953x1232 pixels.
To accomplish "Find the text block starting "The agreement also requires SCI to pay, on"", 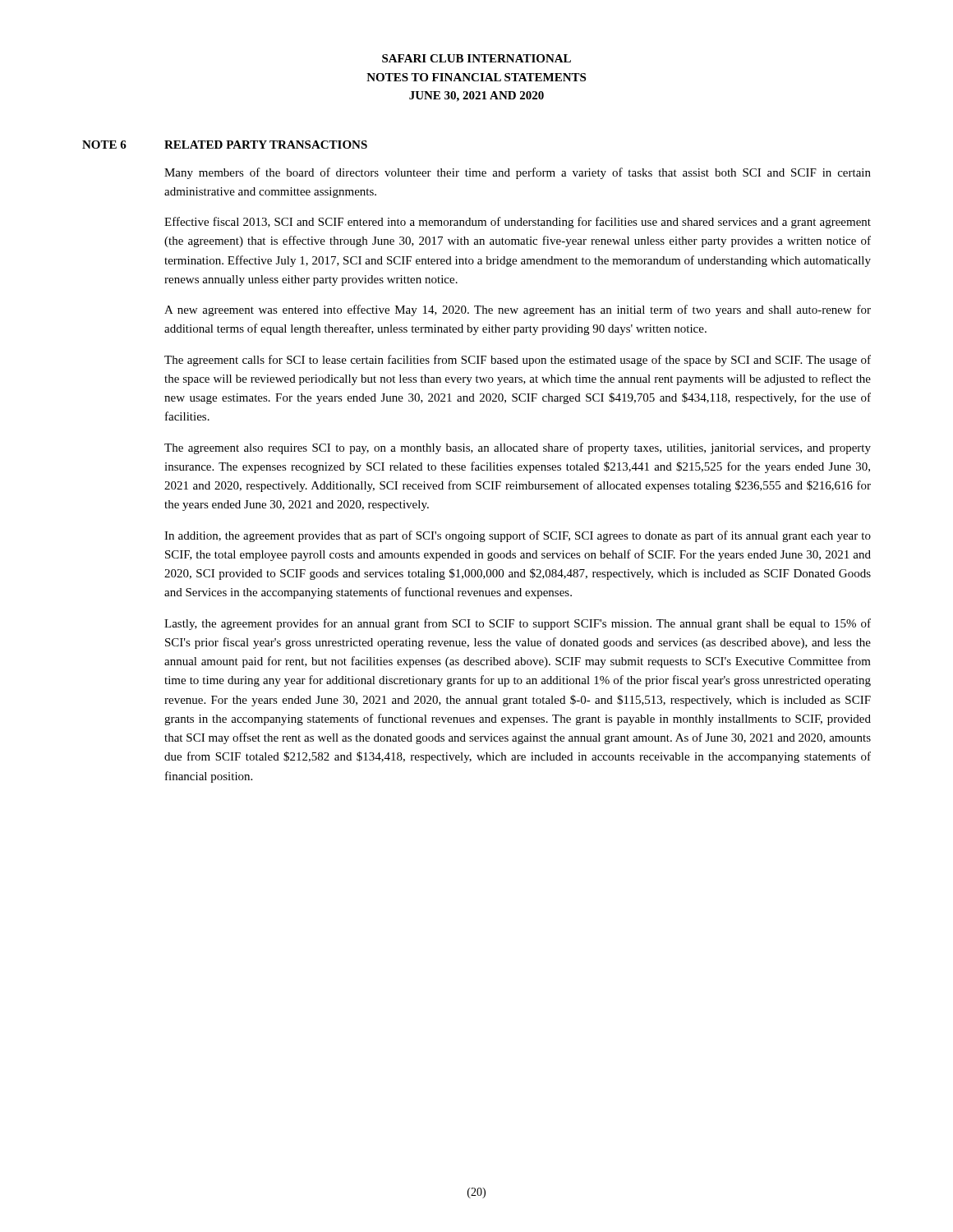I will click(518, 476).
